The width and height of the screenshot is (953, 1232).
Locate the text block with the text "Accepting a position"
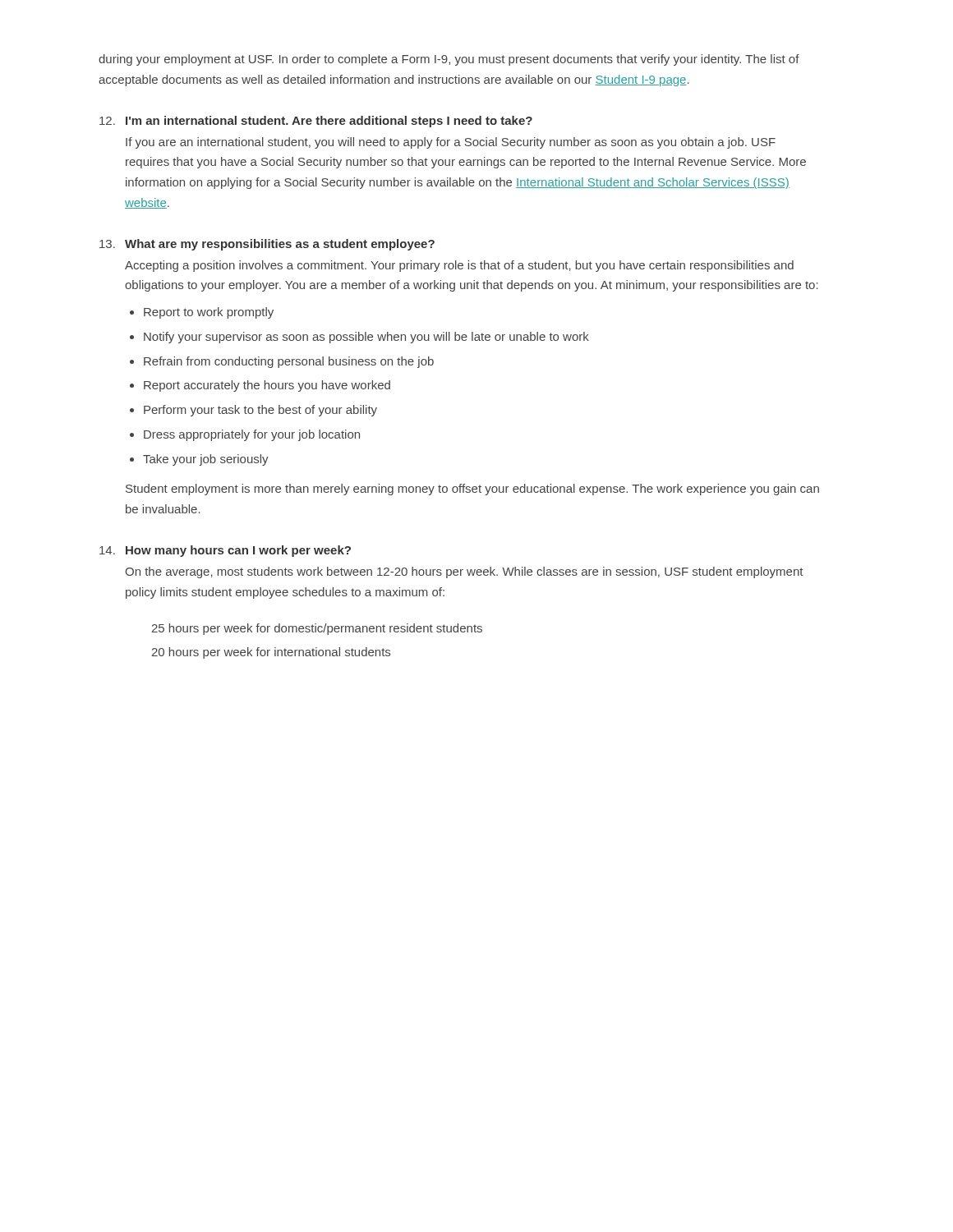[472, 275]
